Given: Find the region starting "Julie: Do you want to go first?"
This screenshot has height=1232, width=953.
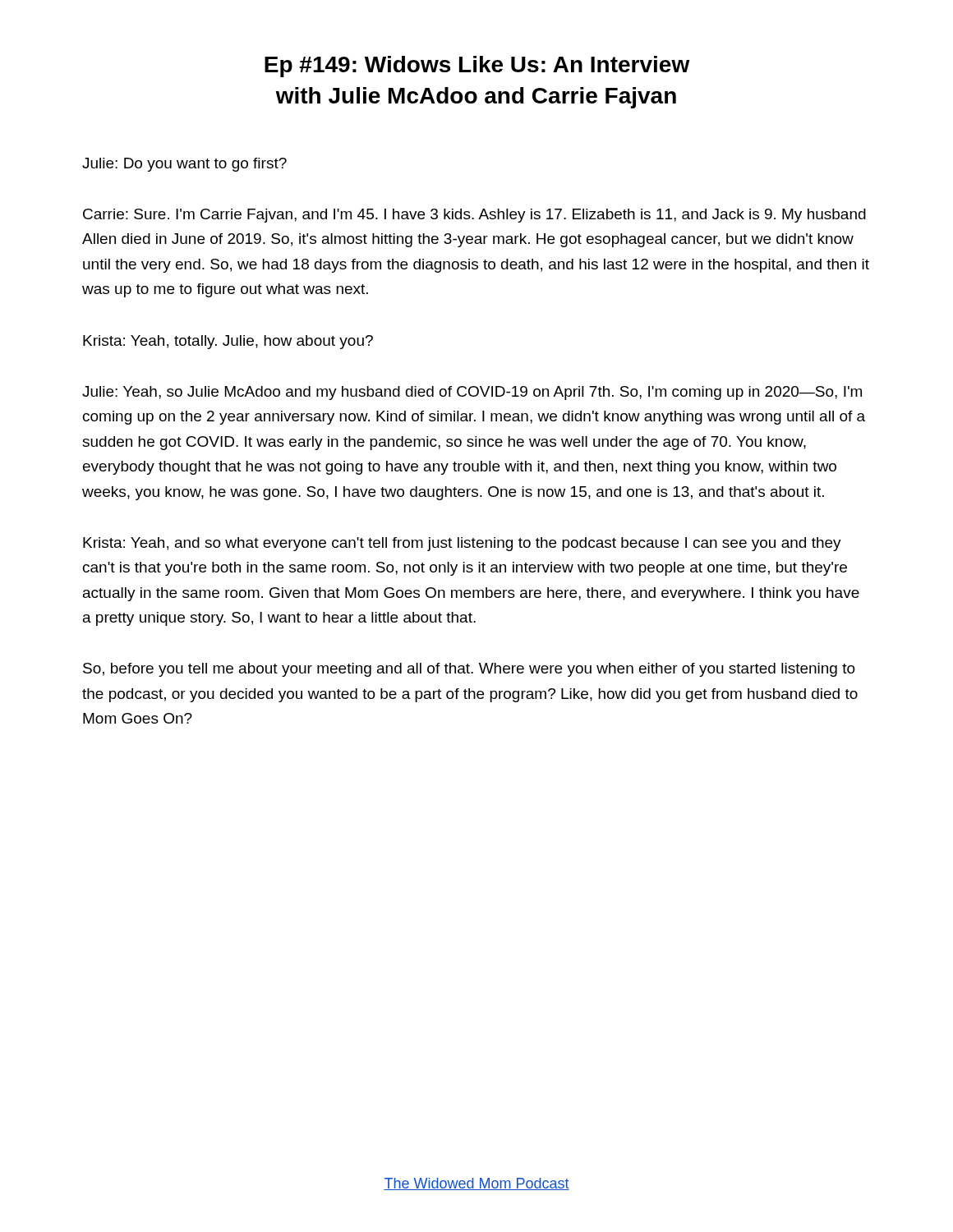Looking at the screenshot, I should point(185,163).
